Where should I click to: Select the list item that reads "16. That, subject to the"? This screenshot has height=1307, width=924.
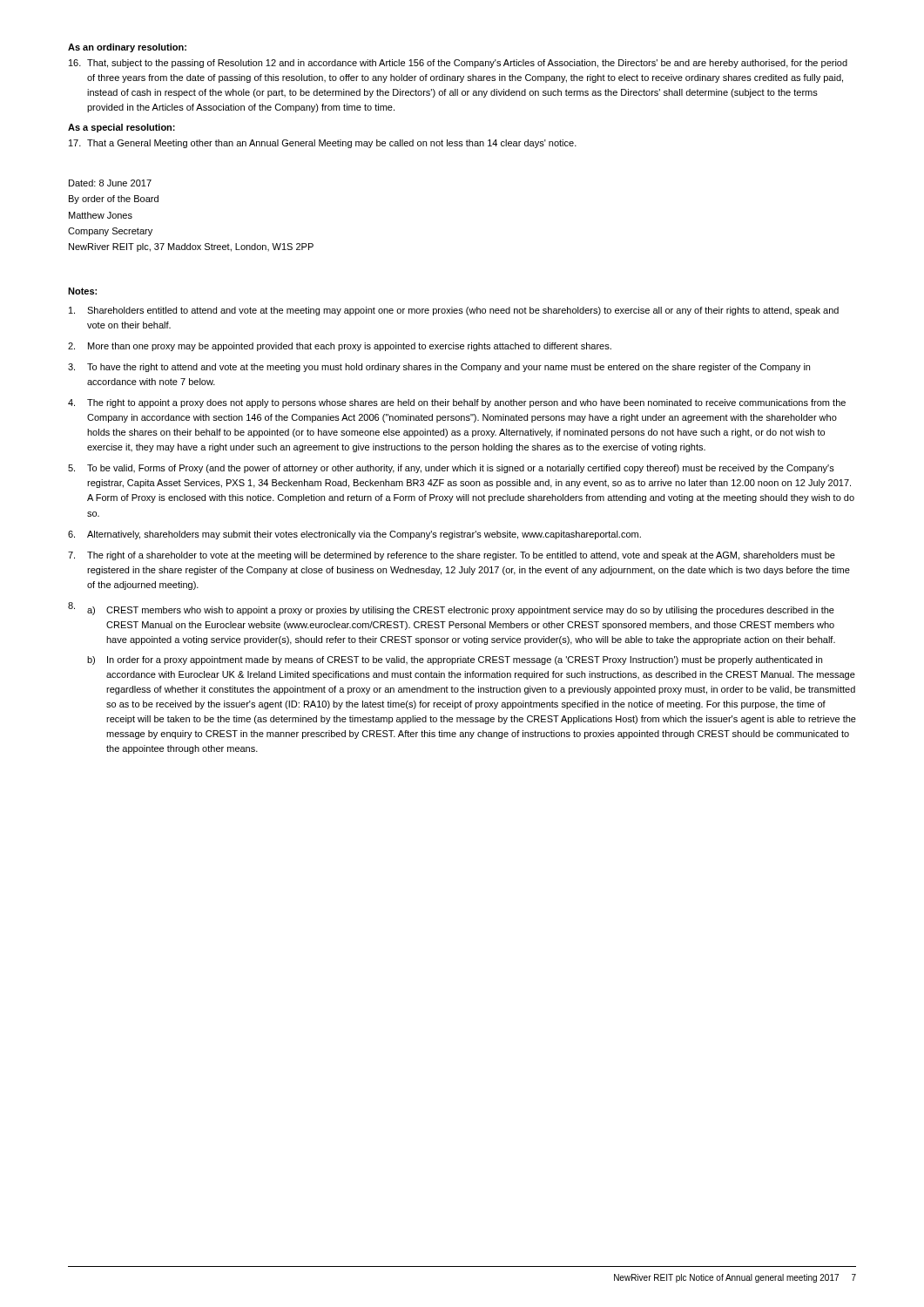pyautogui.click(x=462, y=85)
